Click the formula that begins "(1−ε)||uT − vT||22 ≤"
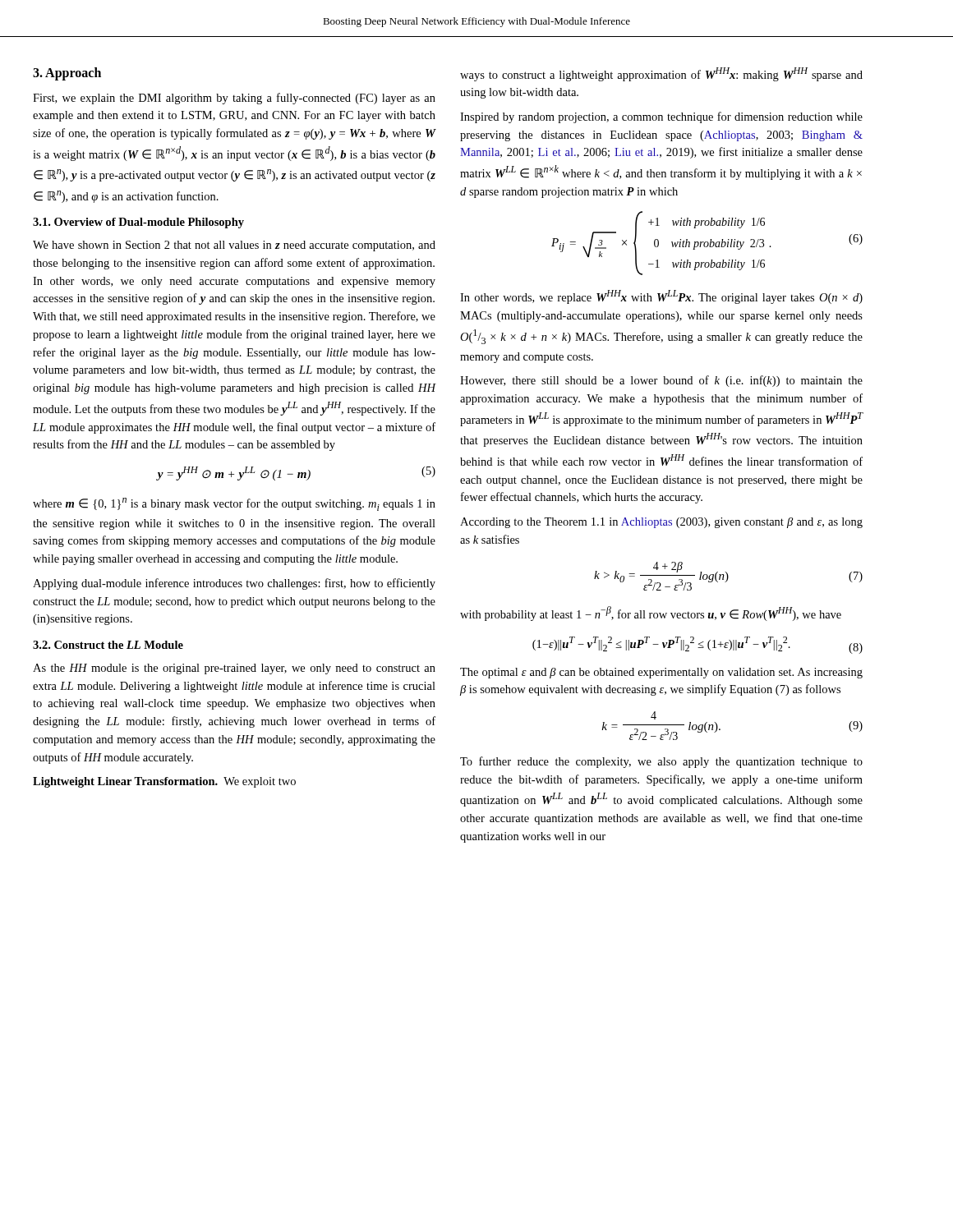Image resolution: width=953 pixels, height=1232 pixels. [x=661, y=644]
